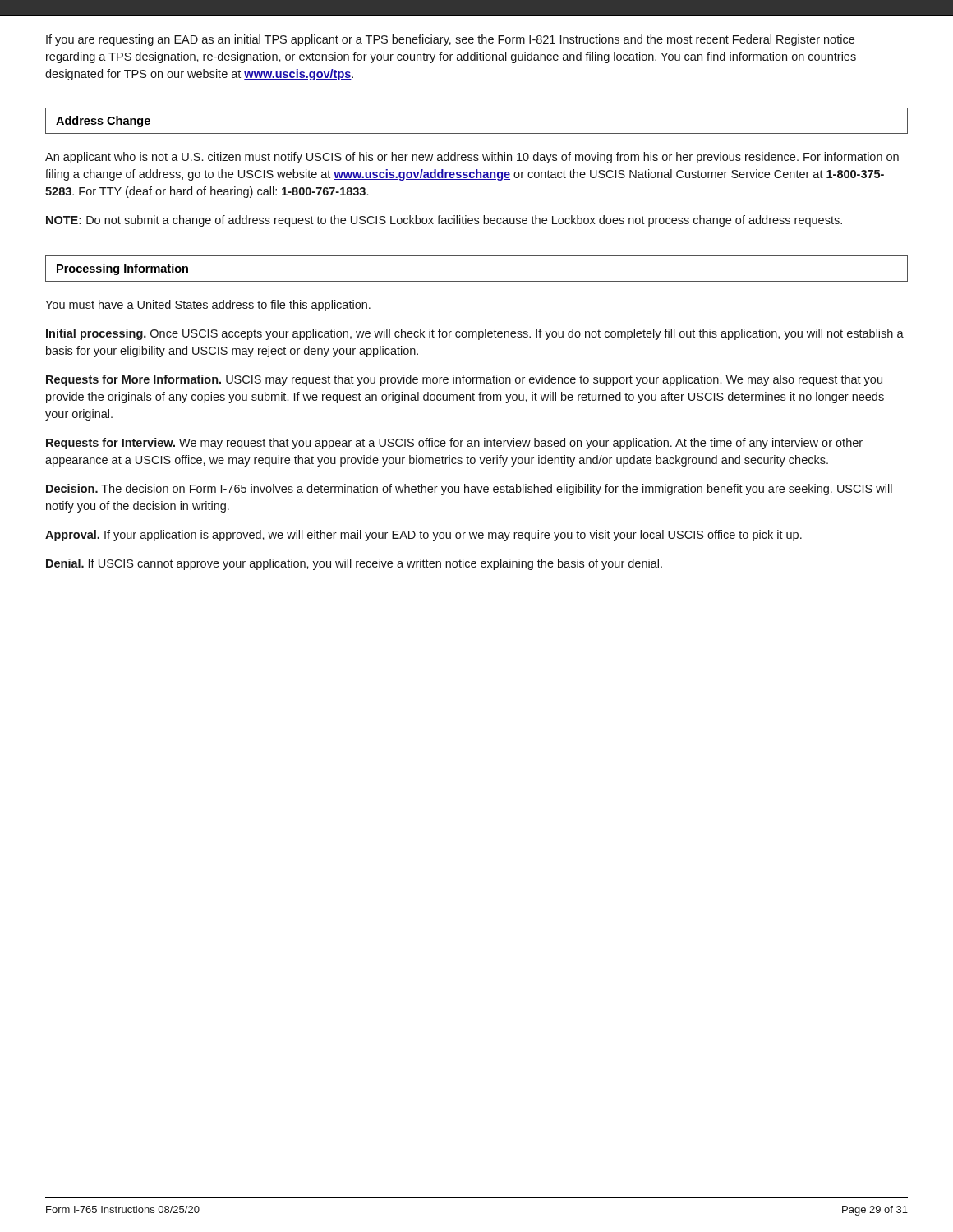This screenshot has height=1232, width=953.
Task: Find the element starting "Address Change"
Action: pyautogui.click(x=103, y=121)
